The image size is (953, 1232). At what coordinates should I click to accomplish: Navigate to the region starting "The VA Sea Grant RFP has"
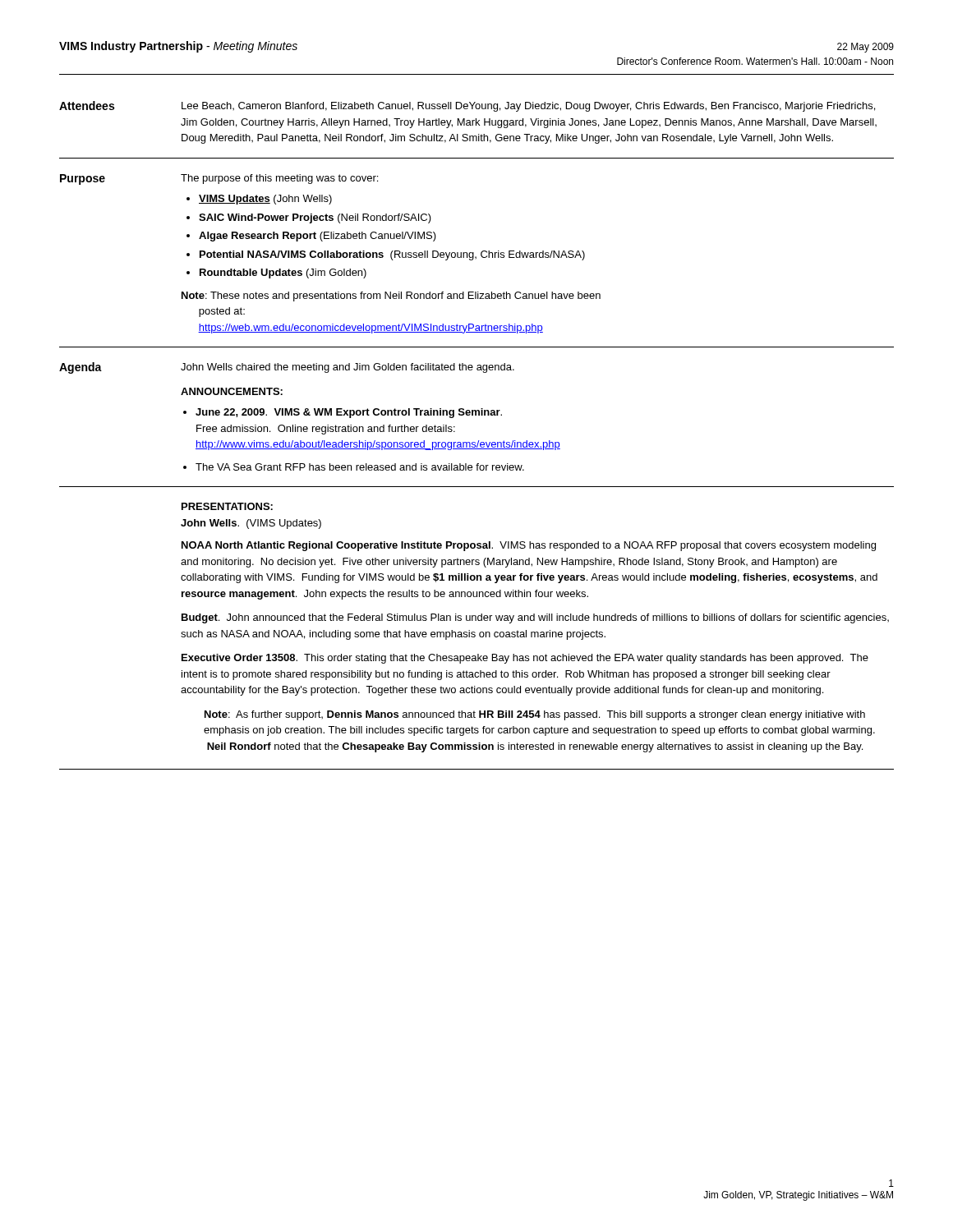(360, 467)
